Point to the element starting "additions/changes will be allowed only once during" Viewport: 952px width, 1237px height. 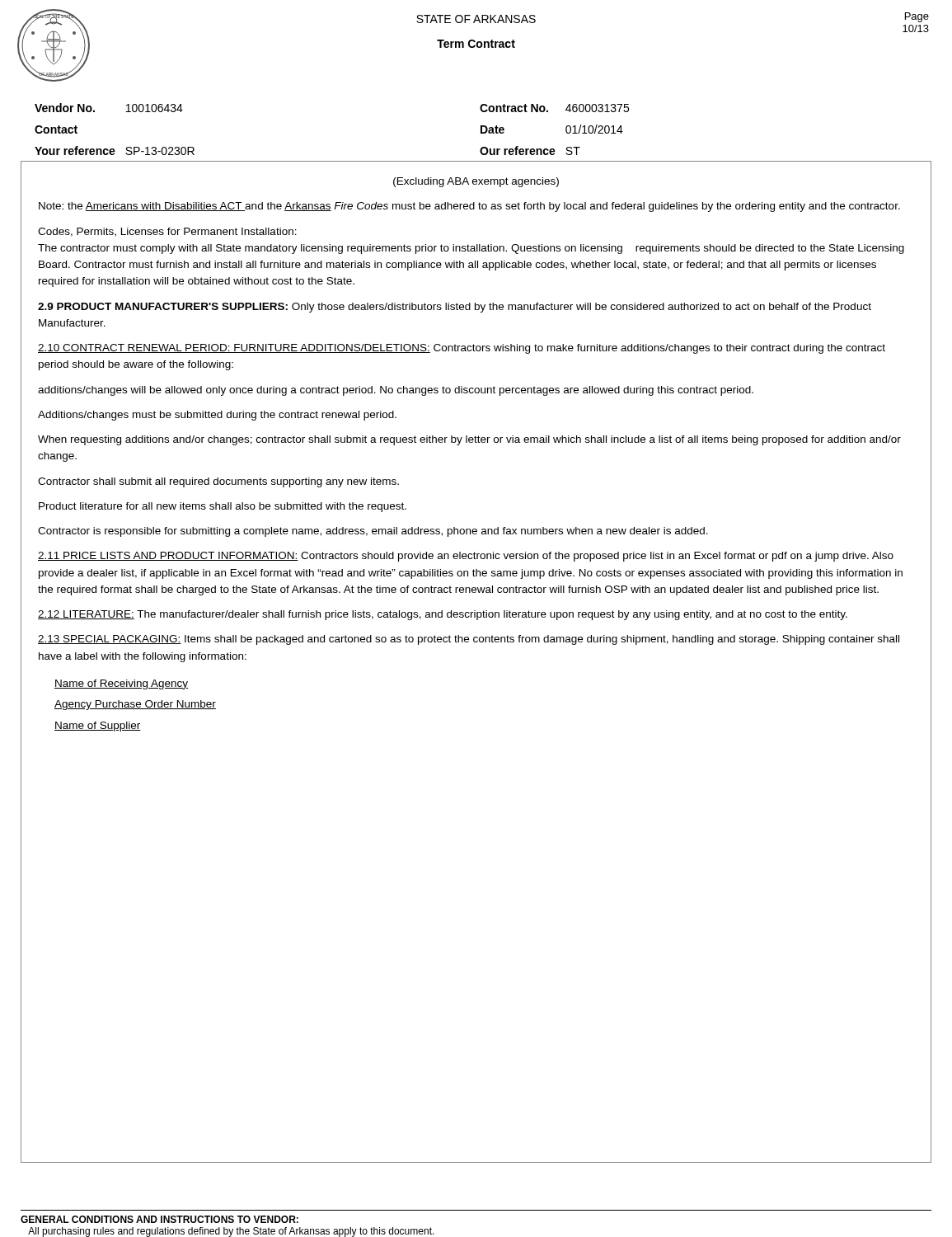pyautogui.click(x=396, y=389)
